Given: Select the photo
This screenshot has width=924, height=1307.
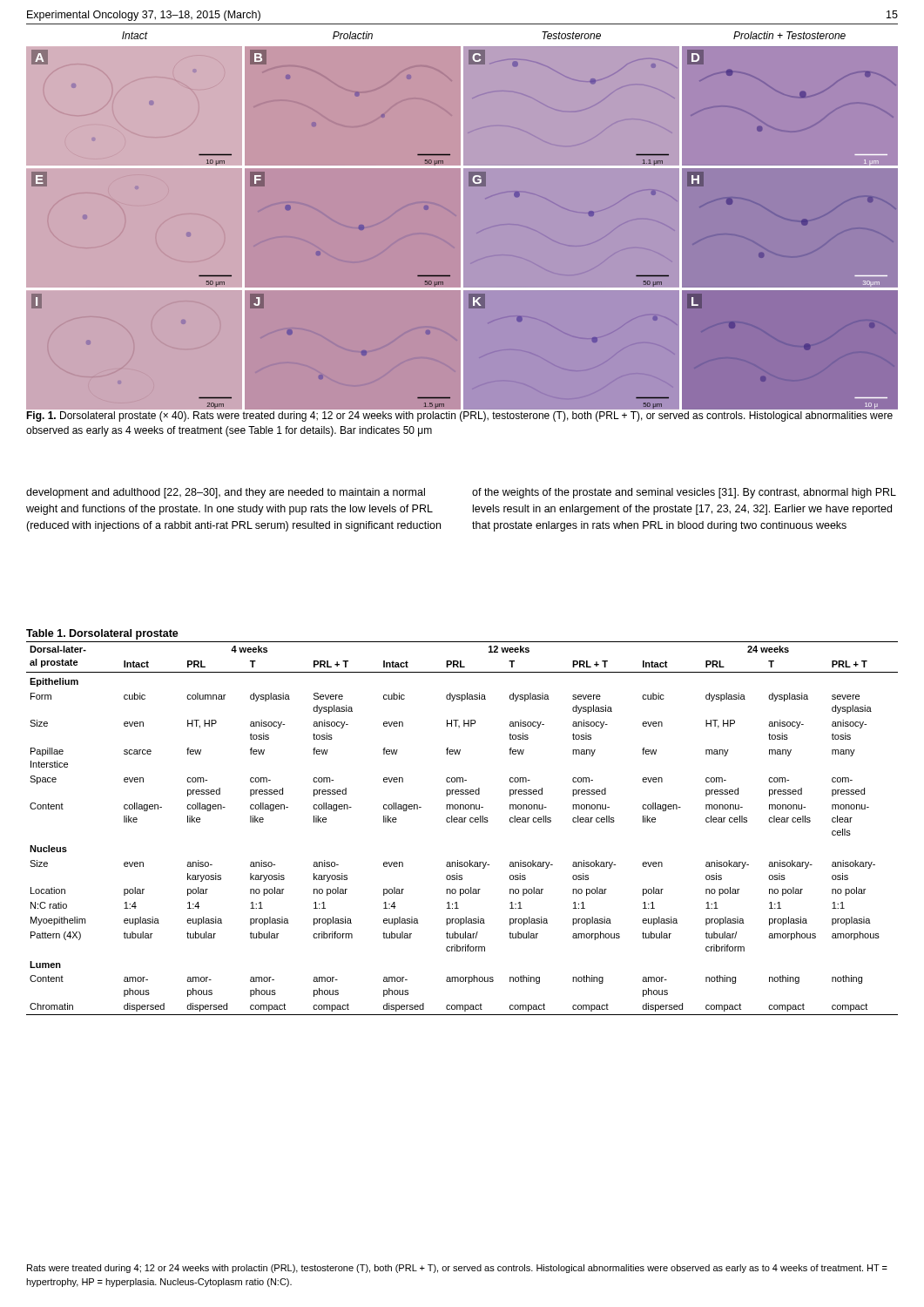Looking at the screenshot, I should tap(462, 226).
